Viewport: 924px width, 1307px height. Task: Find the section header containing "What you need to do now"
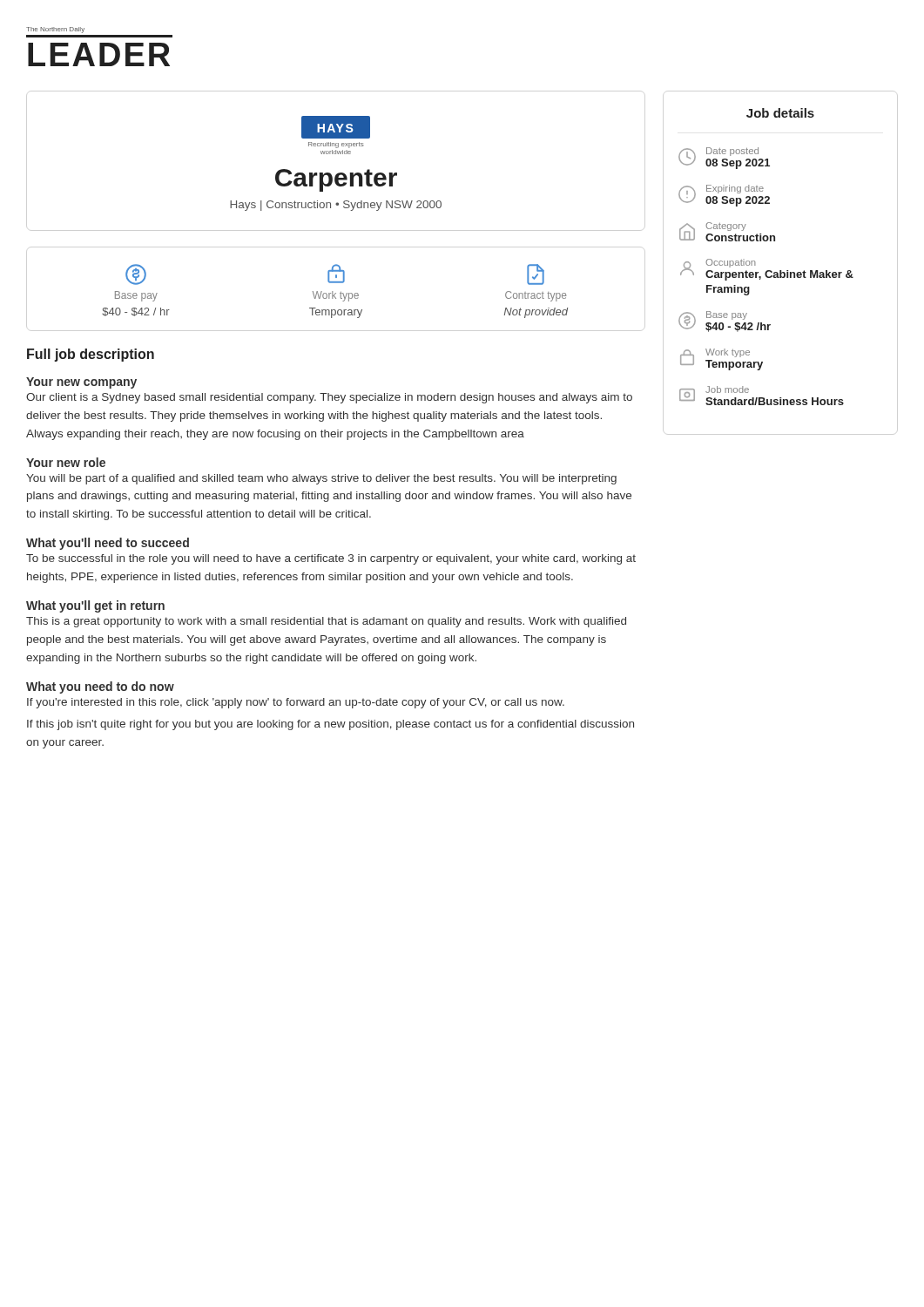(100, 687)
